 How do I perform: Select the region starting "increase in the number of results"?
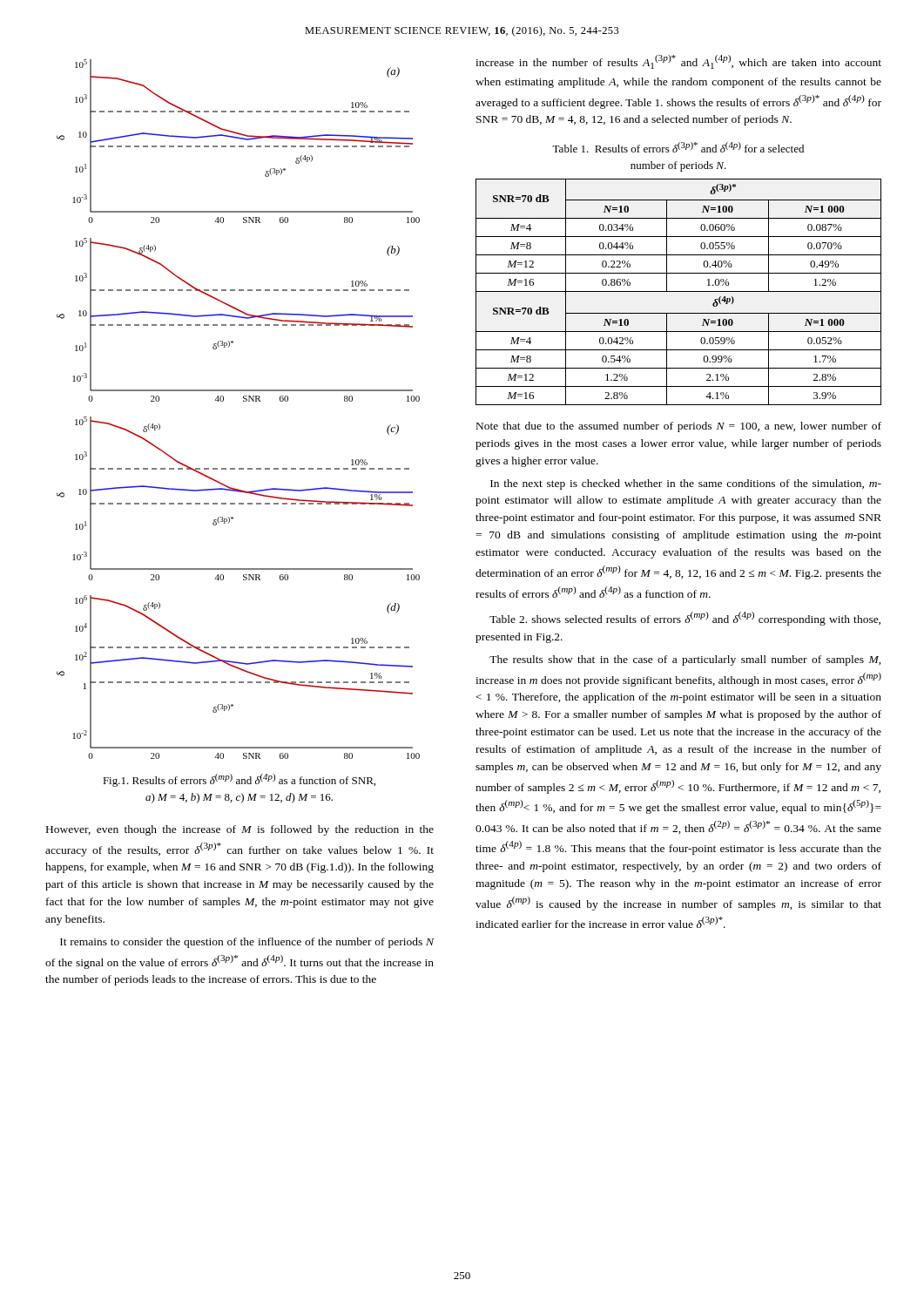click(x=678, y=89)
